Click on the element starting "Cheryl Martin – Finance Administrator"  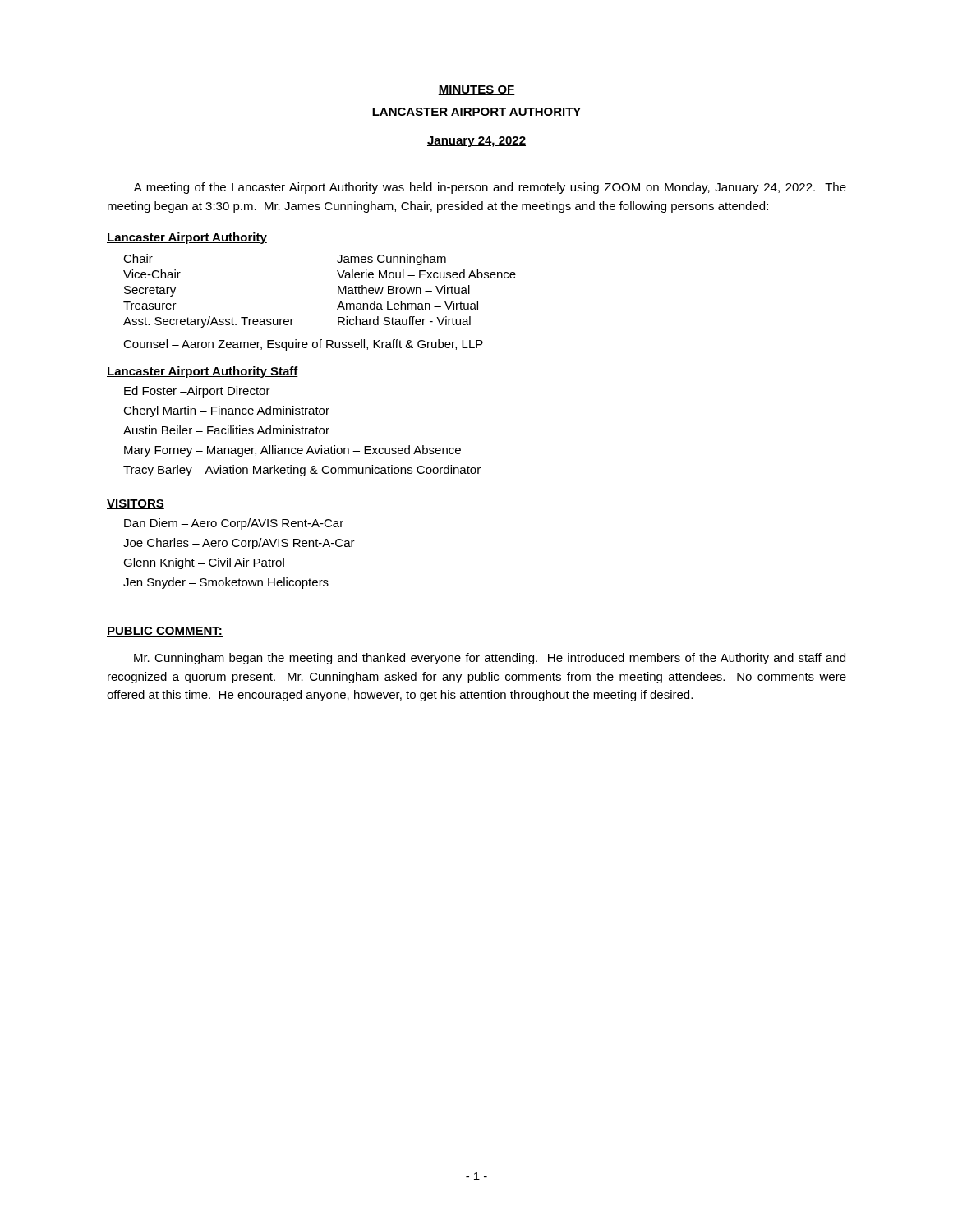click(226, 410)
